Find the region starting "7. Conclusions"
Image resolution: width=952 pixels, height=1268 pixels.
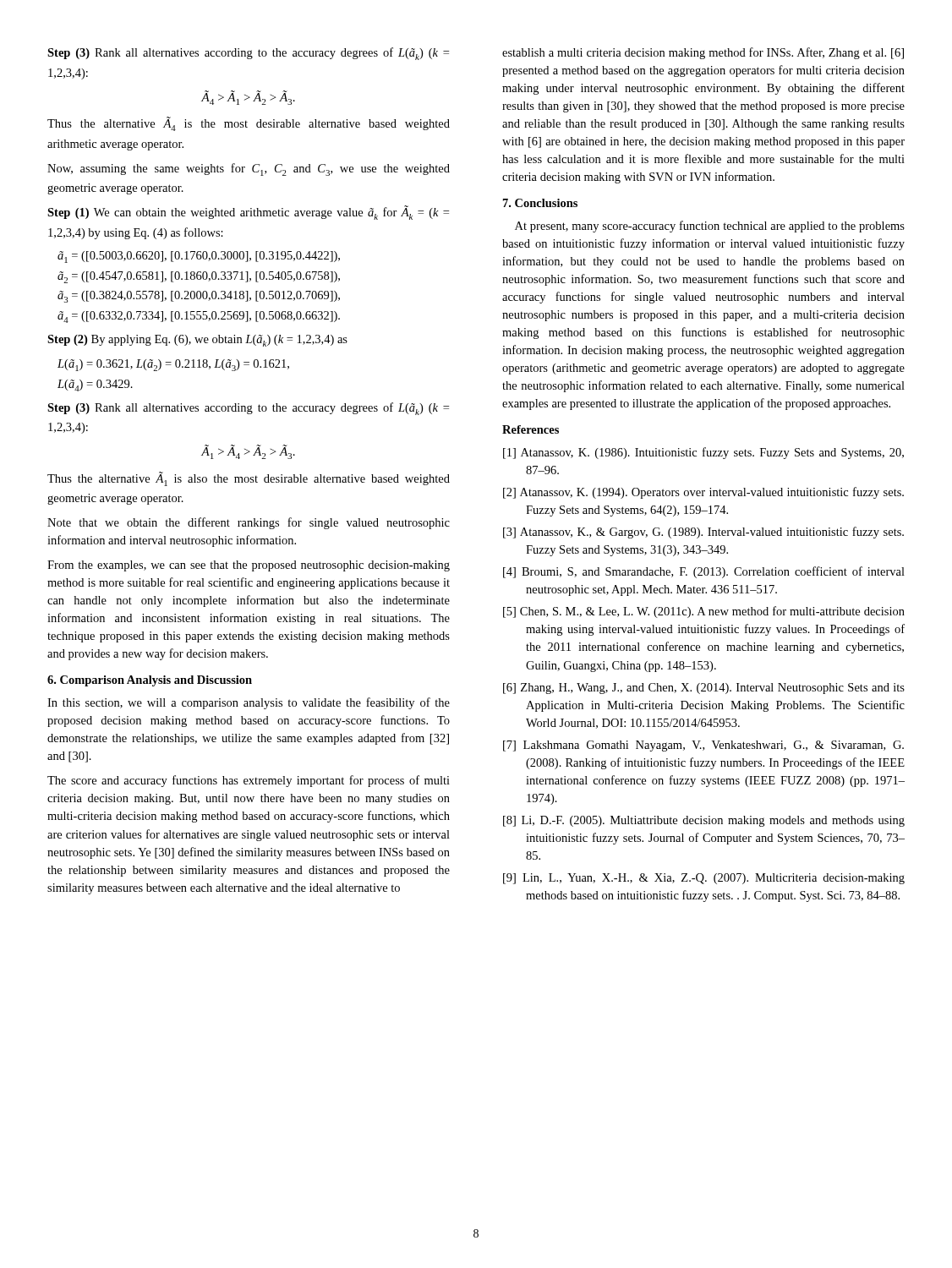coord(540,203)
